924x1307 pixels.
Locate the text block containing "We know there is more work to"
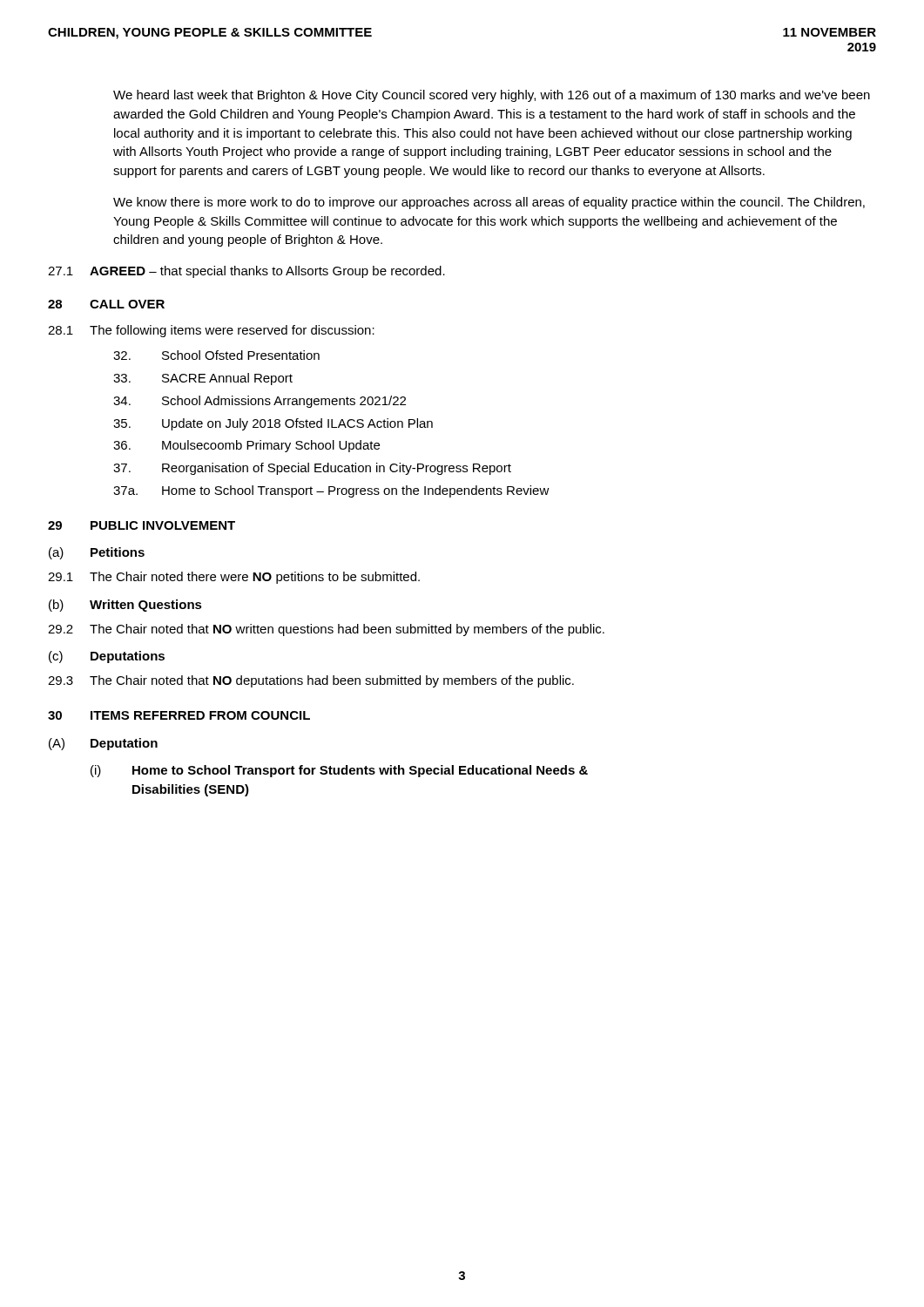click(x=489, y=220)
